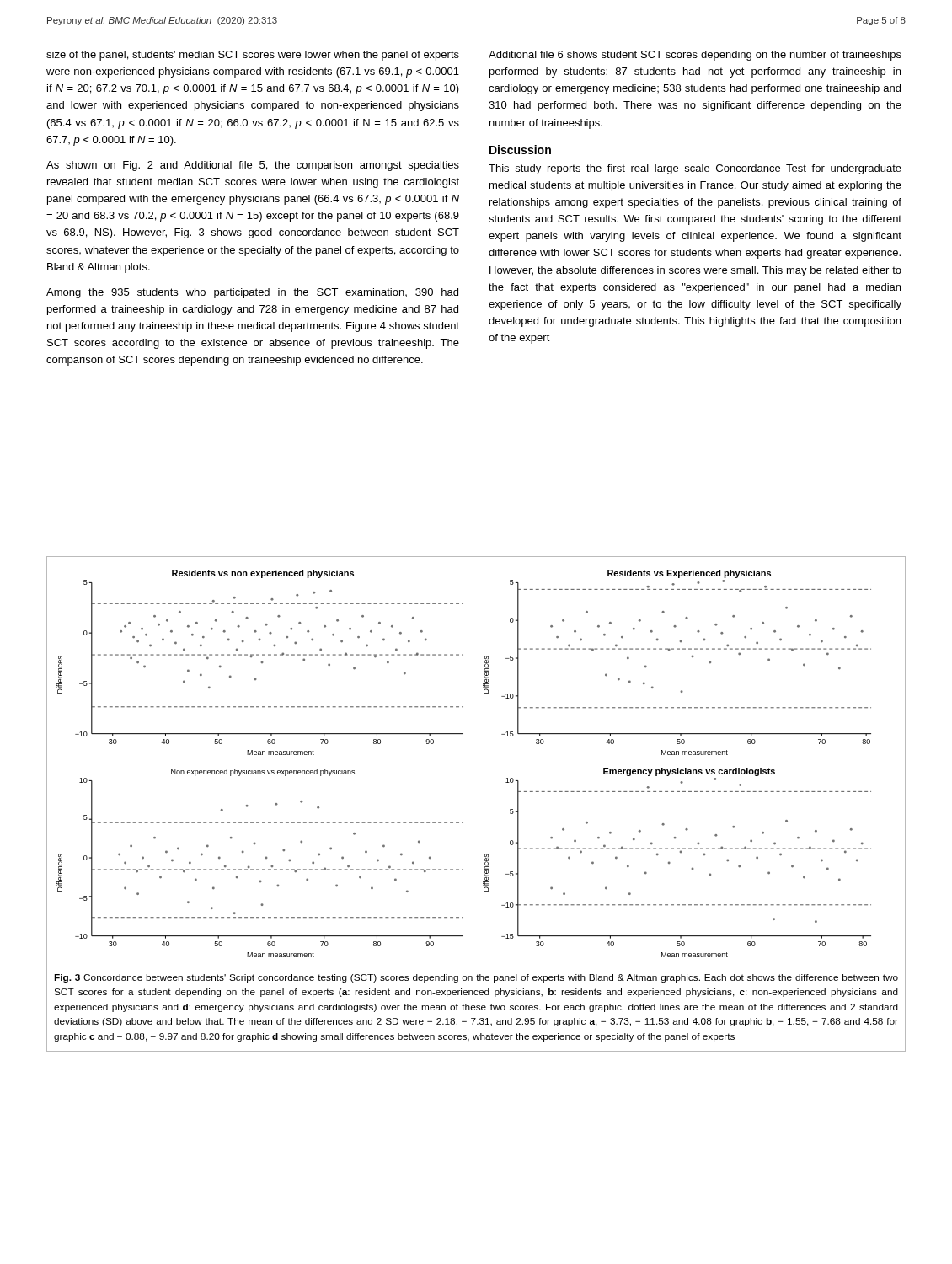Locate a section header
952x1264 pixels.
tap(520, 150)
